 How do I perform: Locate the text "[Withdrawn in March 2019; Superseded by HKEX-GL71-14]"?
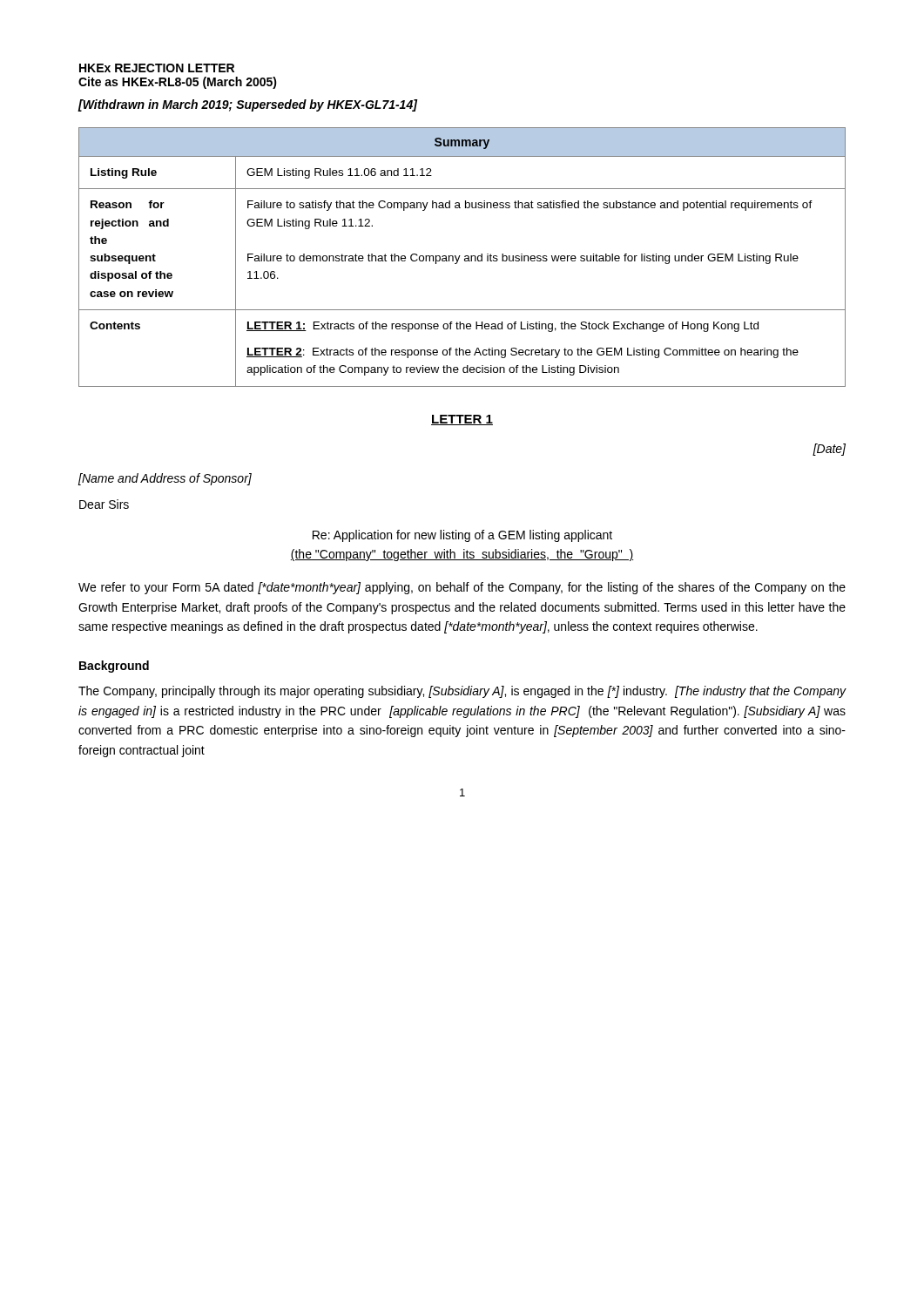(x=248, y=105)
